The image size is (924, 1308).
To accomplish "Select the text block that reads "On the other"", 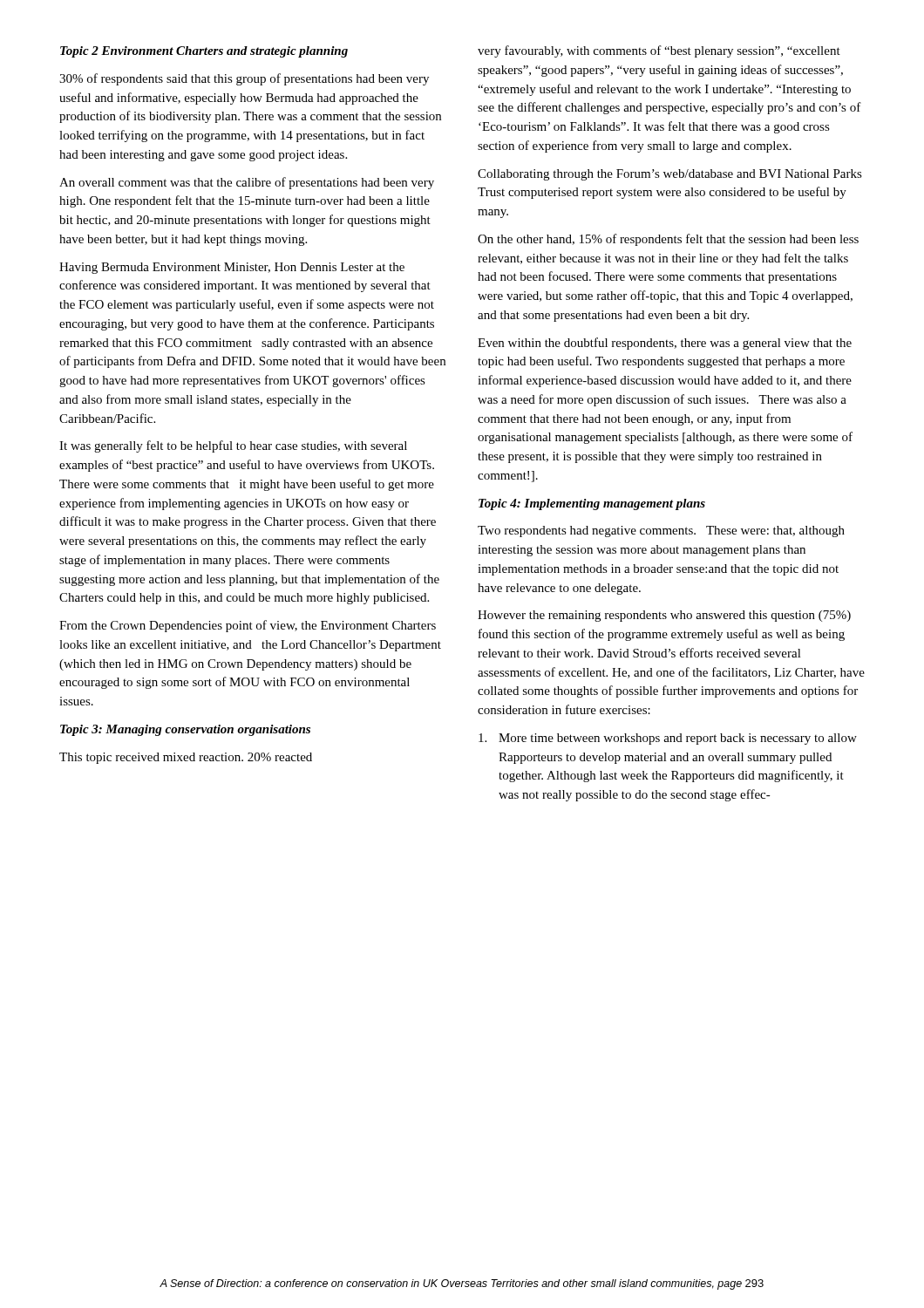I will coord(671,277).
